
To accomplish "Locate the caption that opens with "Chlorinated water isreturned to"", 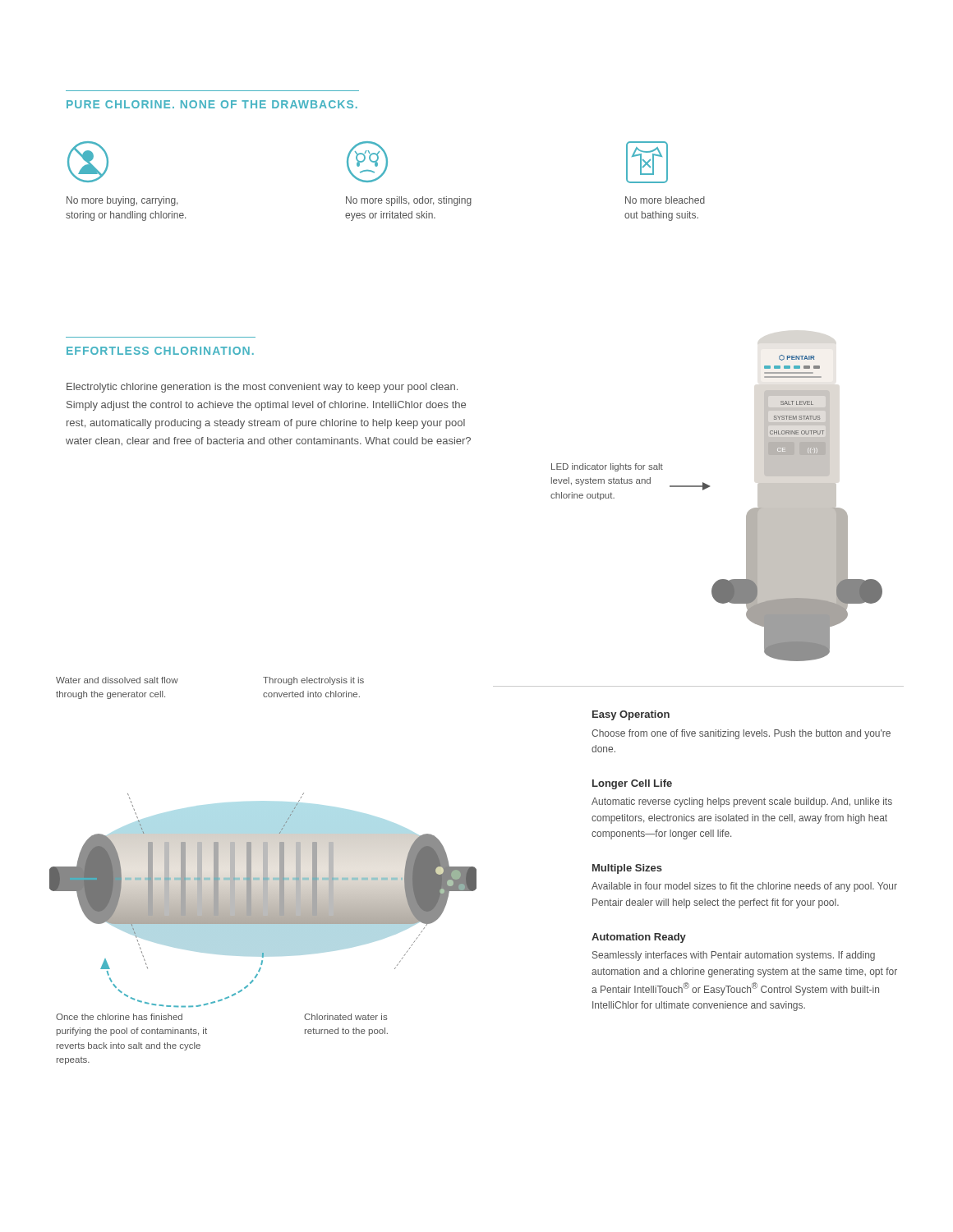I will (346, 1024).
